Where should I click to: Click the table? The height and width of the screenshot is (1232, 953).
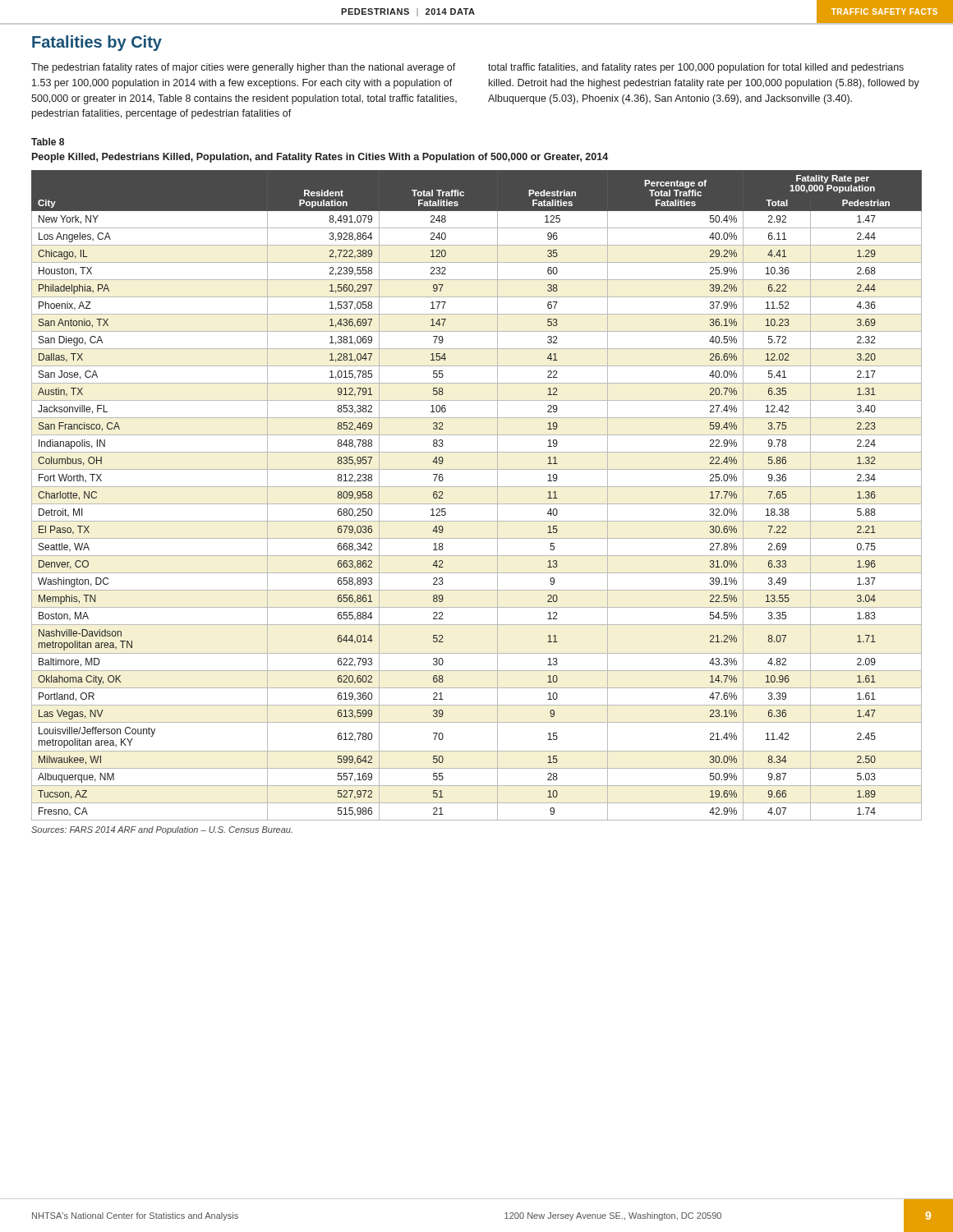tap(476, 495)
